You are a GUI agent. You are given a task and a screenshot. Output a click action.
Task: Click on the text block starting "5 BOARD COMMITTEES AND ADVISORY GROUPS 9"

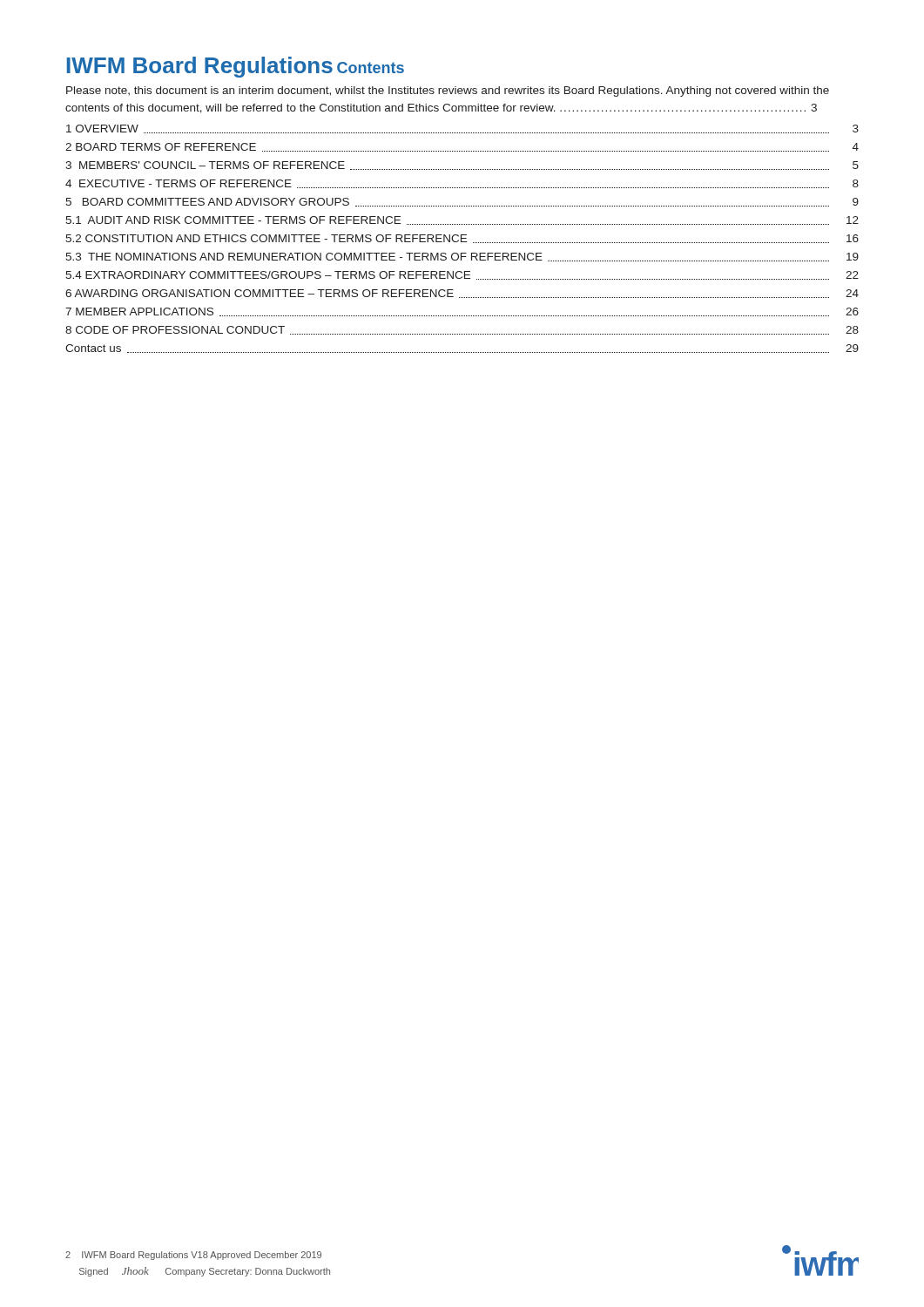[x=462, y=201]
